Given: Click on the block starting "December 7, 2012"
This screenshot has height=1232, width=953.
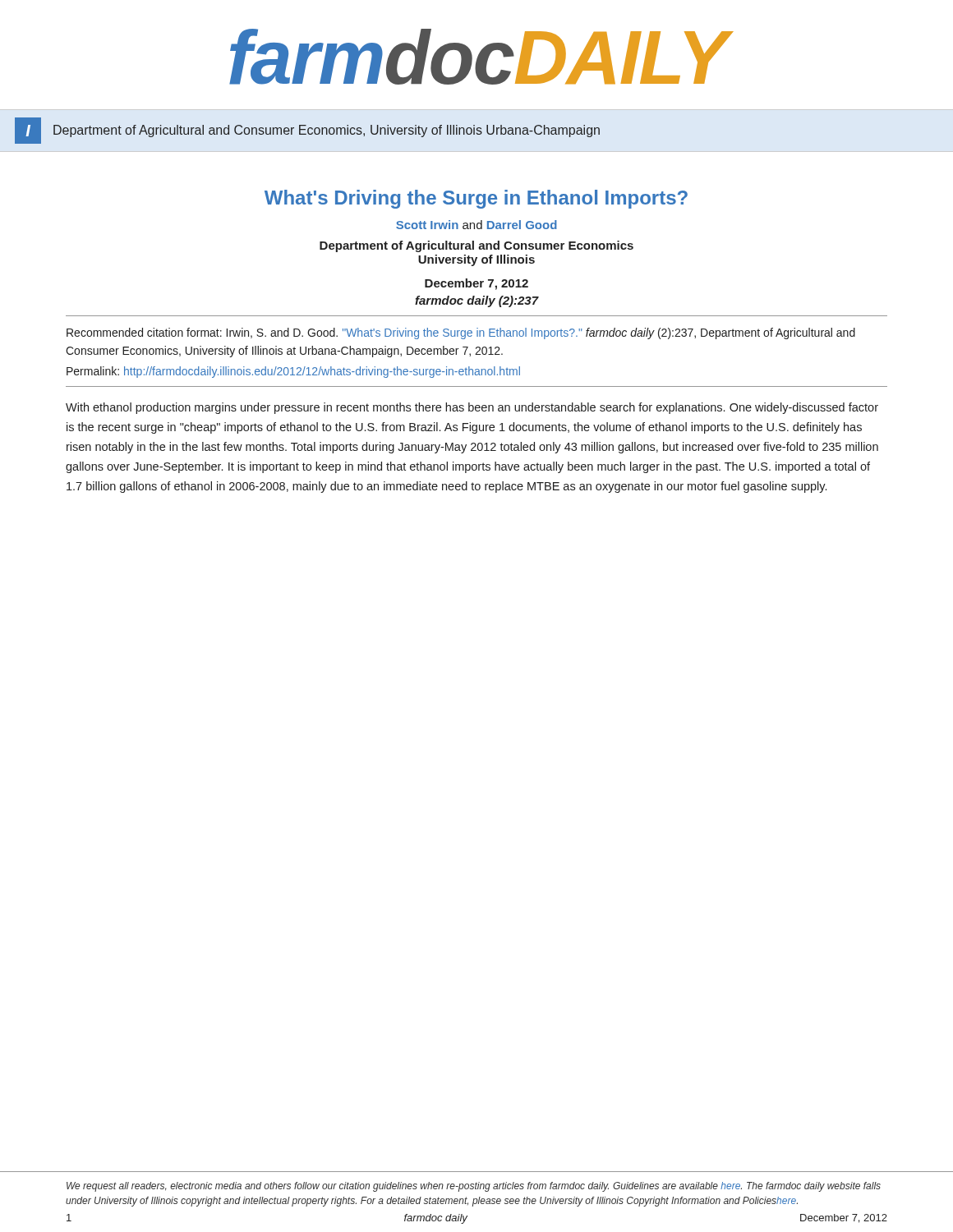Looking at the screenshot, I should pyautogui.click(x=476, y=283).
